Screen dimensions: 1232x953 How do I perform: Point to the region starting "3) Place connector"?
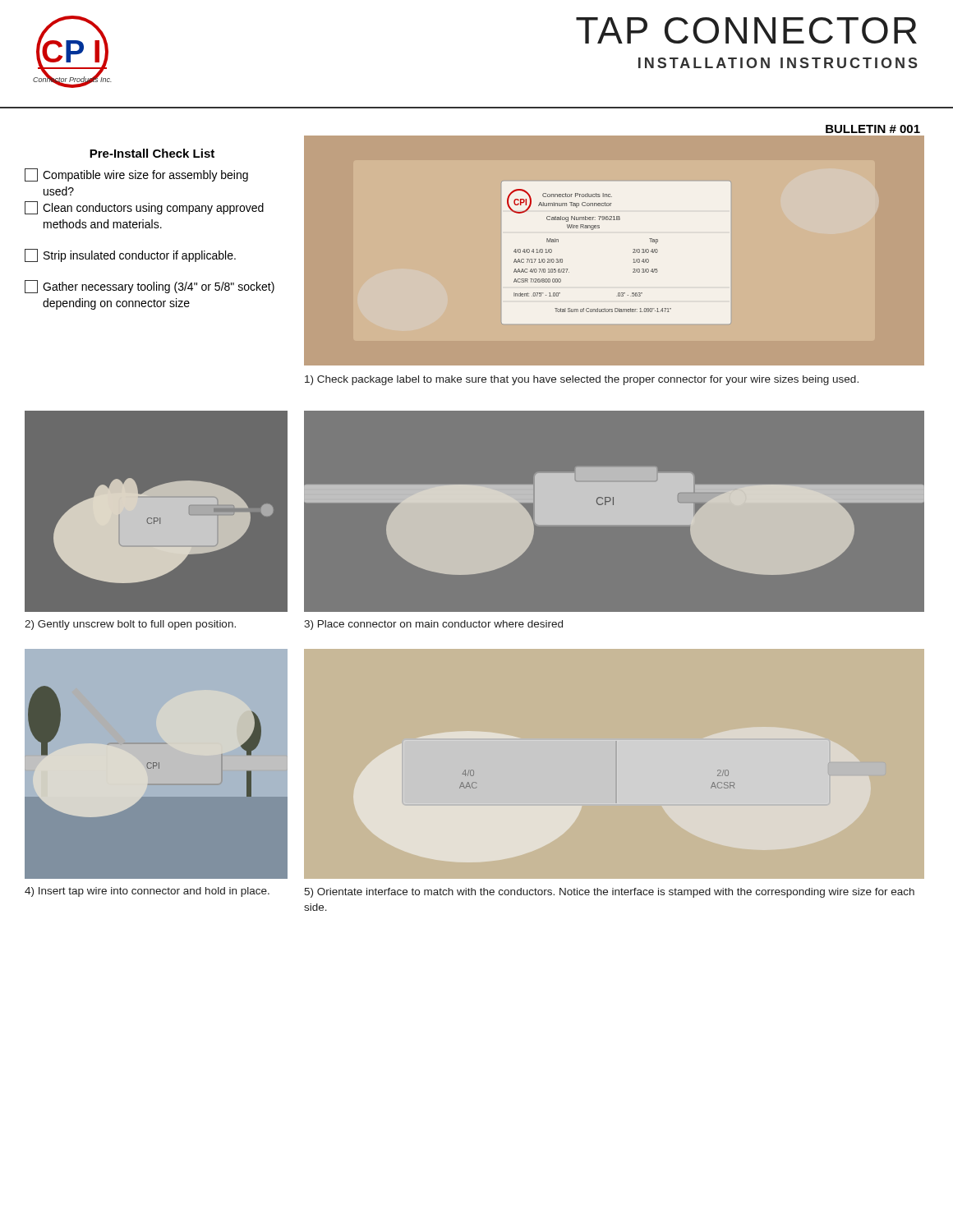point(434,624)
